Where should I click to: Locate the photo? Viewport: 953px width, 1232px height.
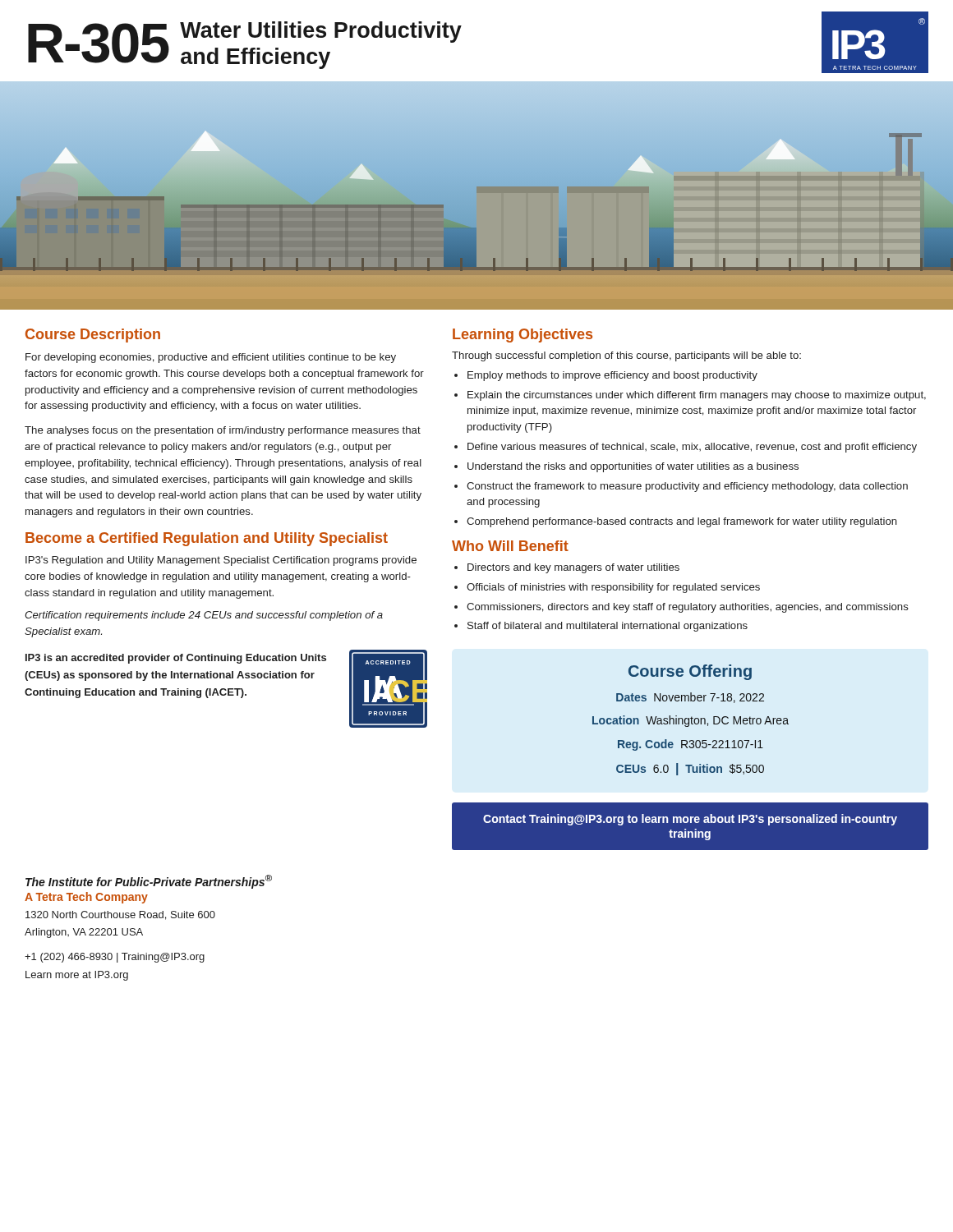(x=476, y=195)
